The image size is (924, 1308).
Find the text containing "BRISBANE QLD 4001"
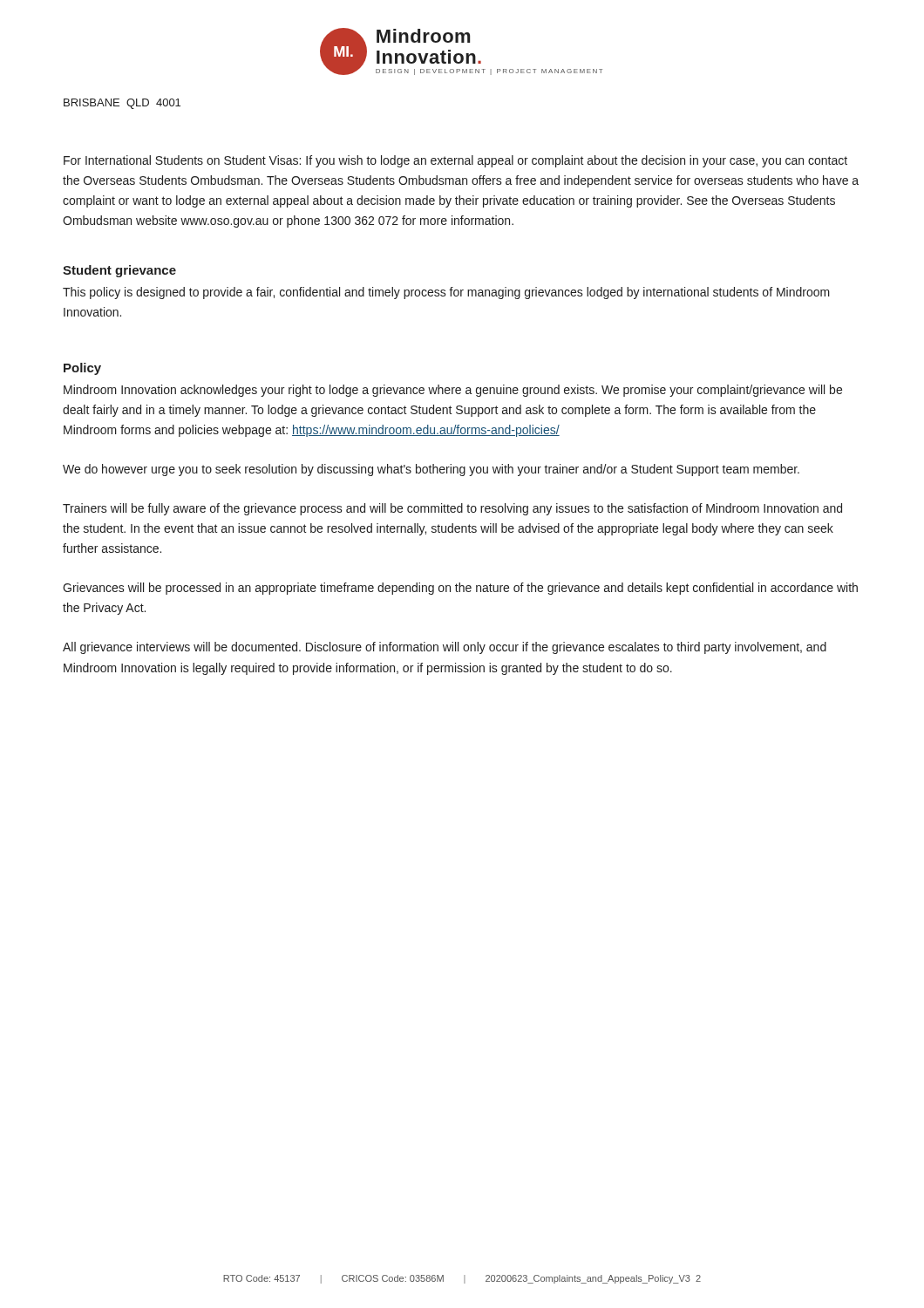122,102
